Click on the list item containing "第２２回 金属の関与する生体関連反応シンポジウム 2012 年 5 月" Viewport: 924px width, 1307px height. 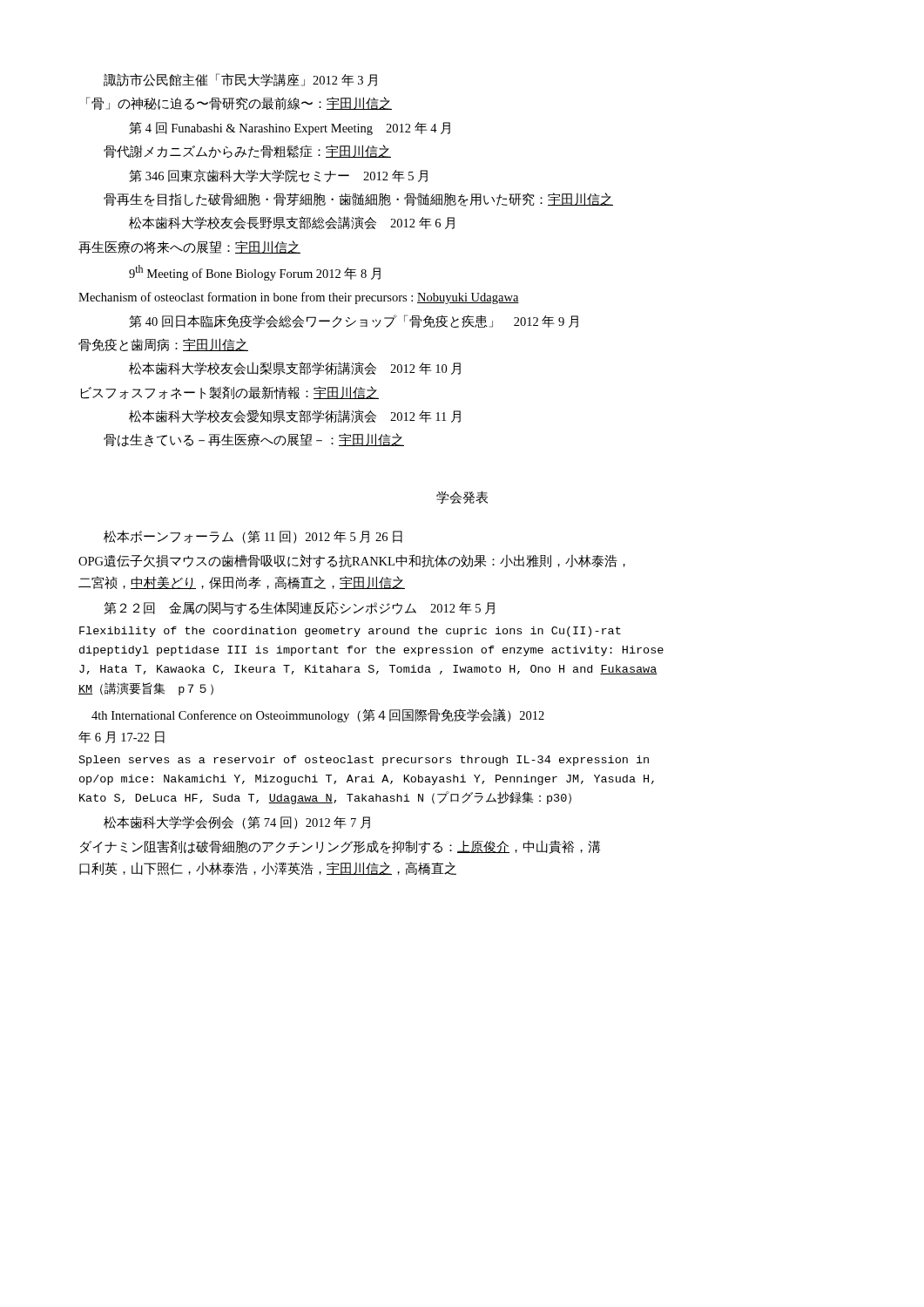301,608
